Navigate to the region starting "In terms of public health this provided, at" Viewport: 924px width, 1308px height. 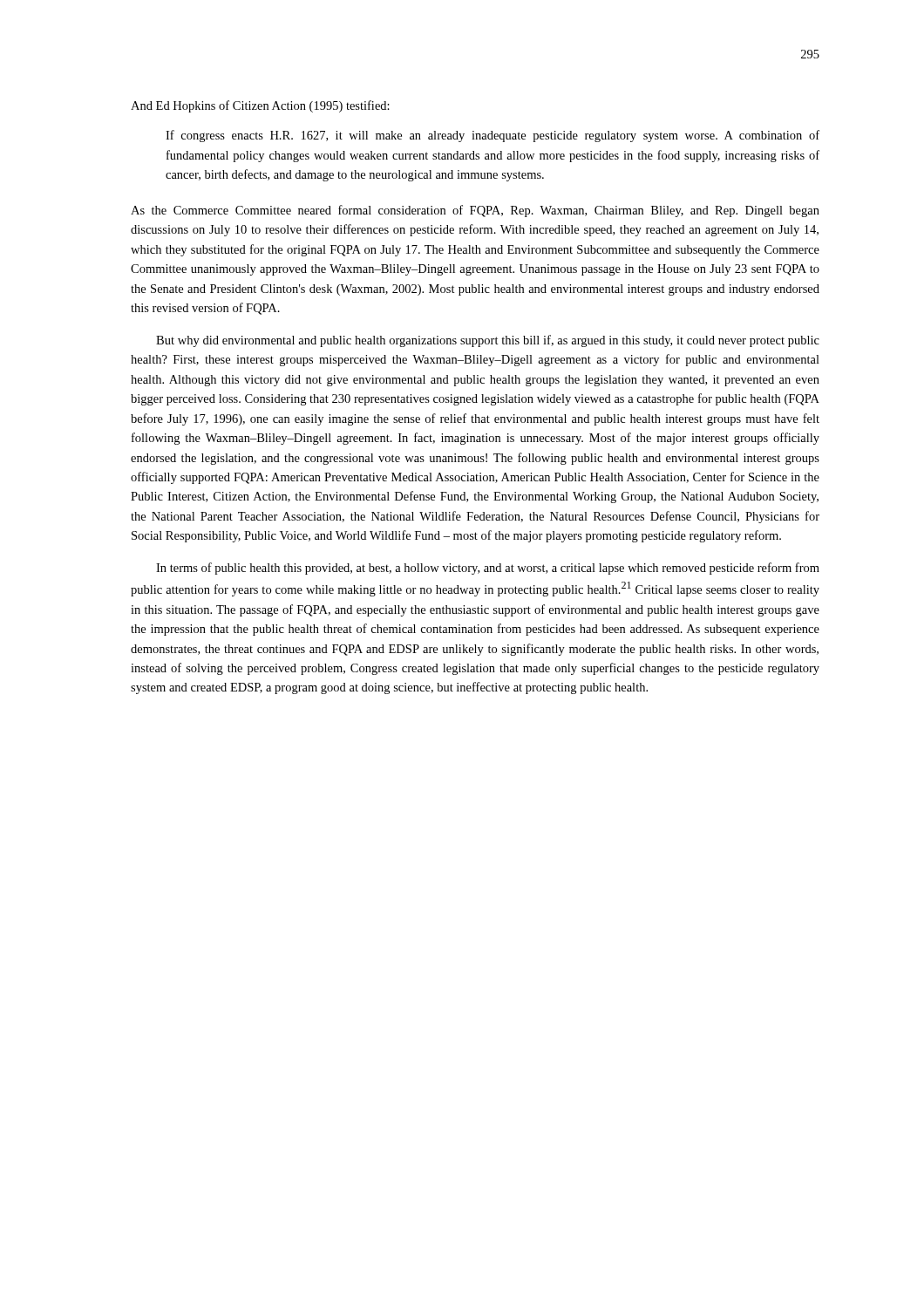[475, 628]
